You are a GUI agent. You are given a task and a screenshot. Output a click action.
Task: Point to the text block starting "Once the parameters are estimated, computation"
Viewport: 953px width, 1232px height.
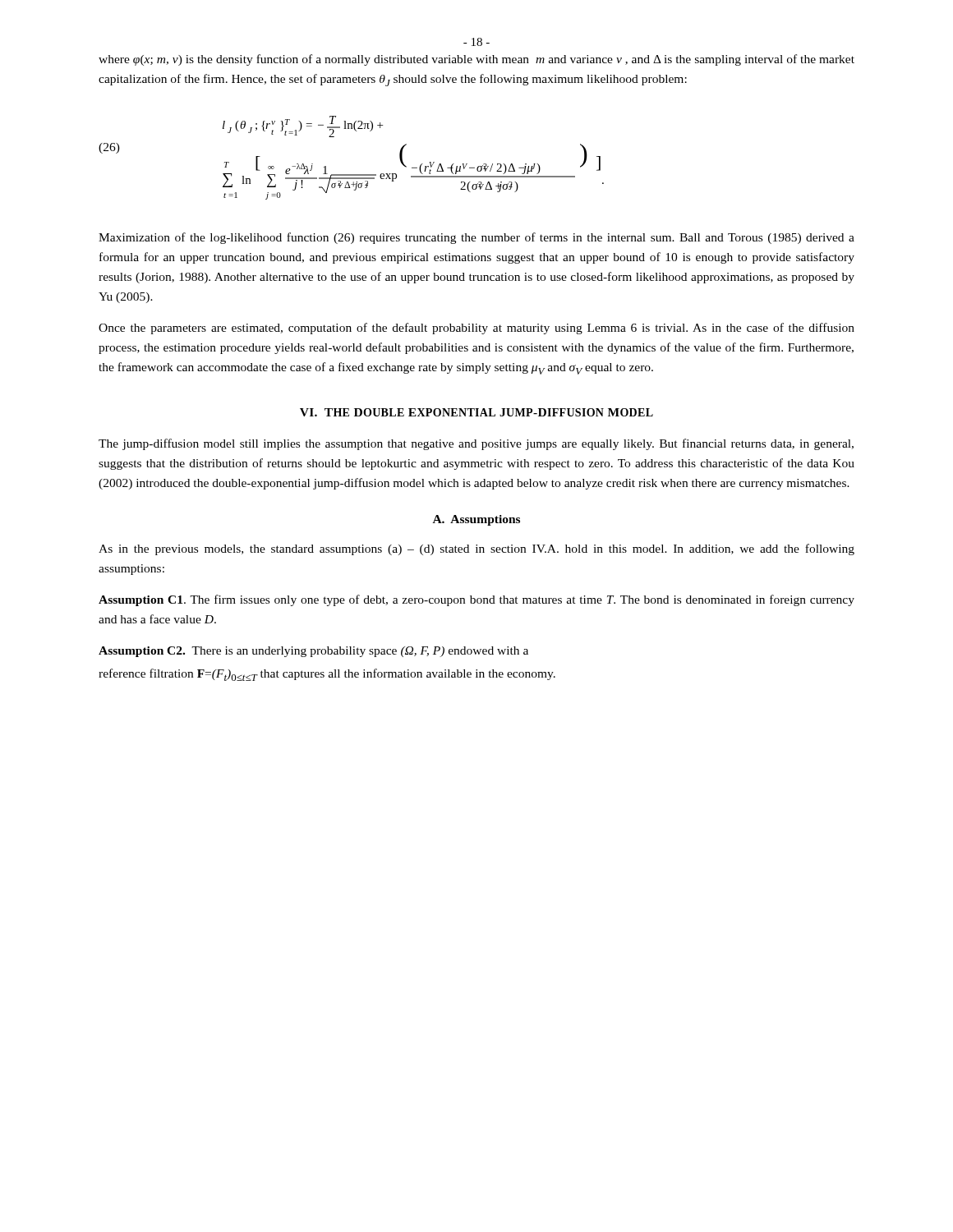(x=476, y=349)
